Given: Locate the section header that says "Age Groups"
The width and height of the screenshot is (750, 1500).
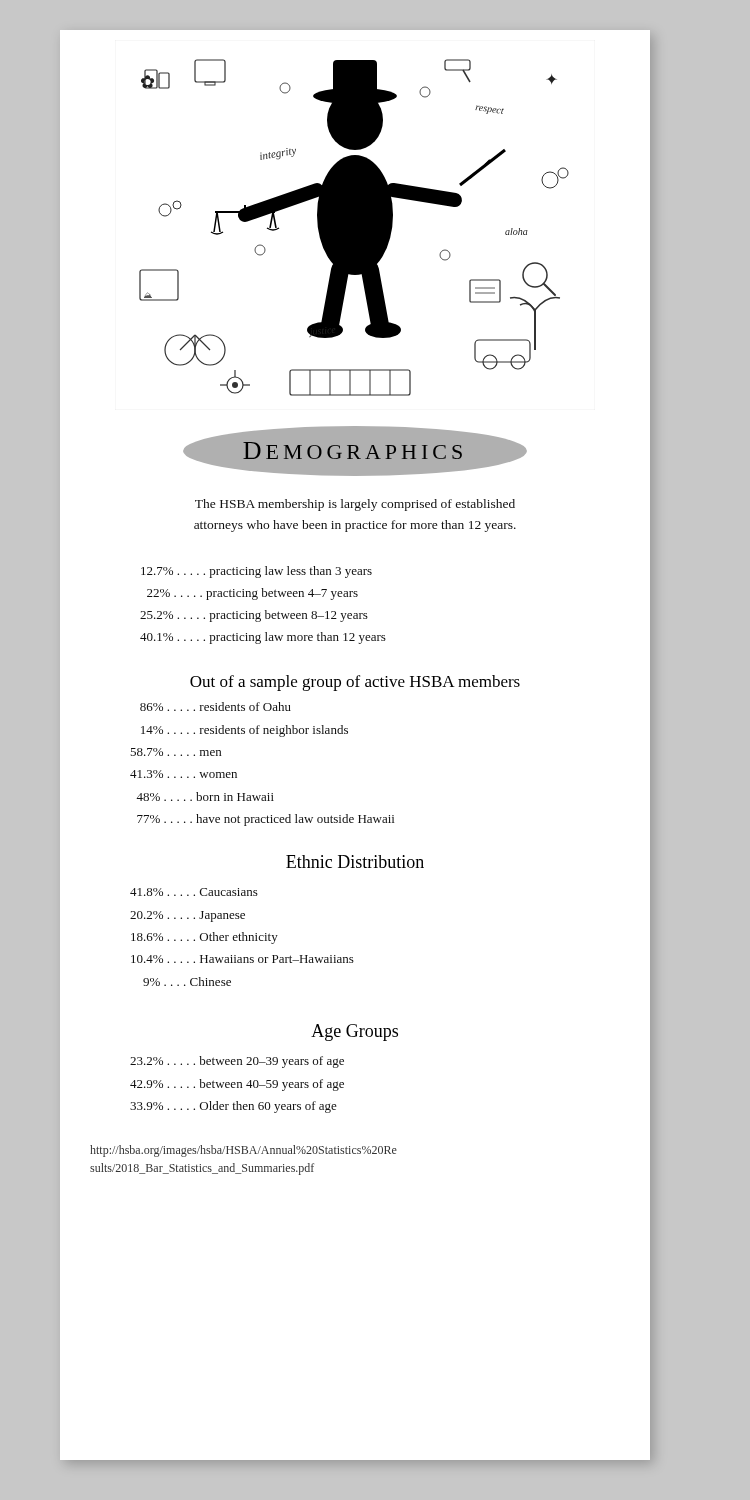Looking at the screenshot, I should (x=355, y=1031).
